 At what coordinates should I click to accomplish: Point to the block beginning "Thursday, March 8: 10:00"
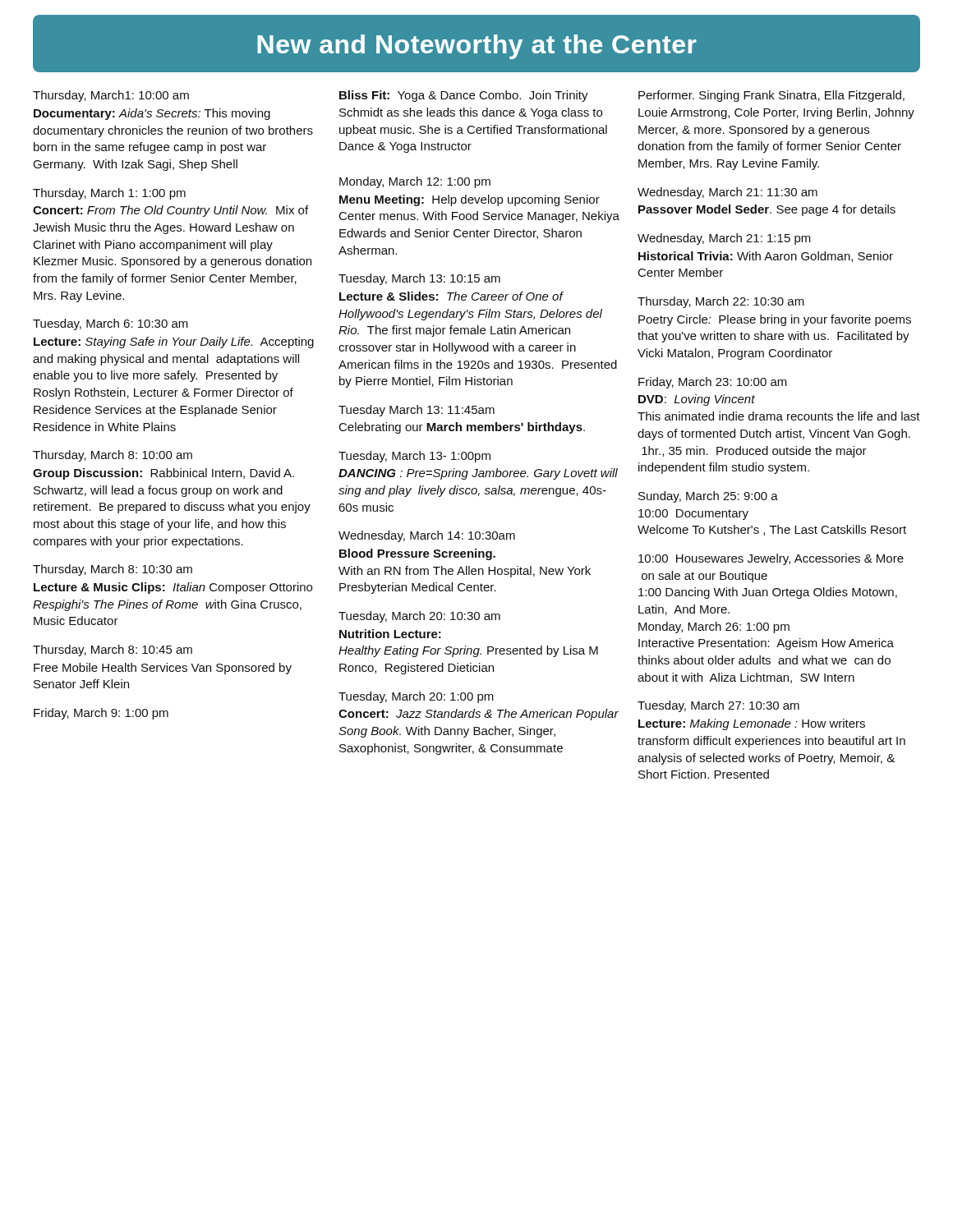click(174, 498)
